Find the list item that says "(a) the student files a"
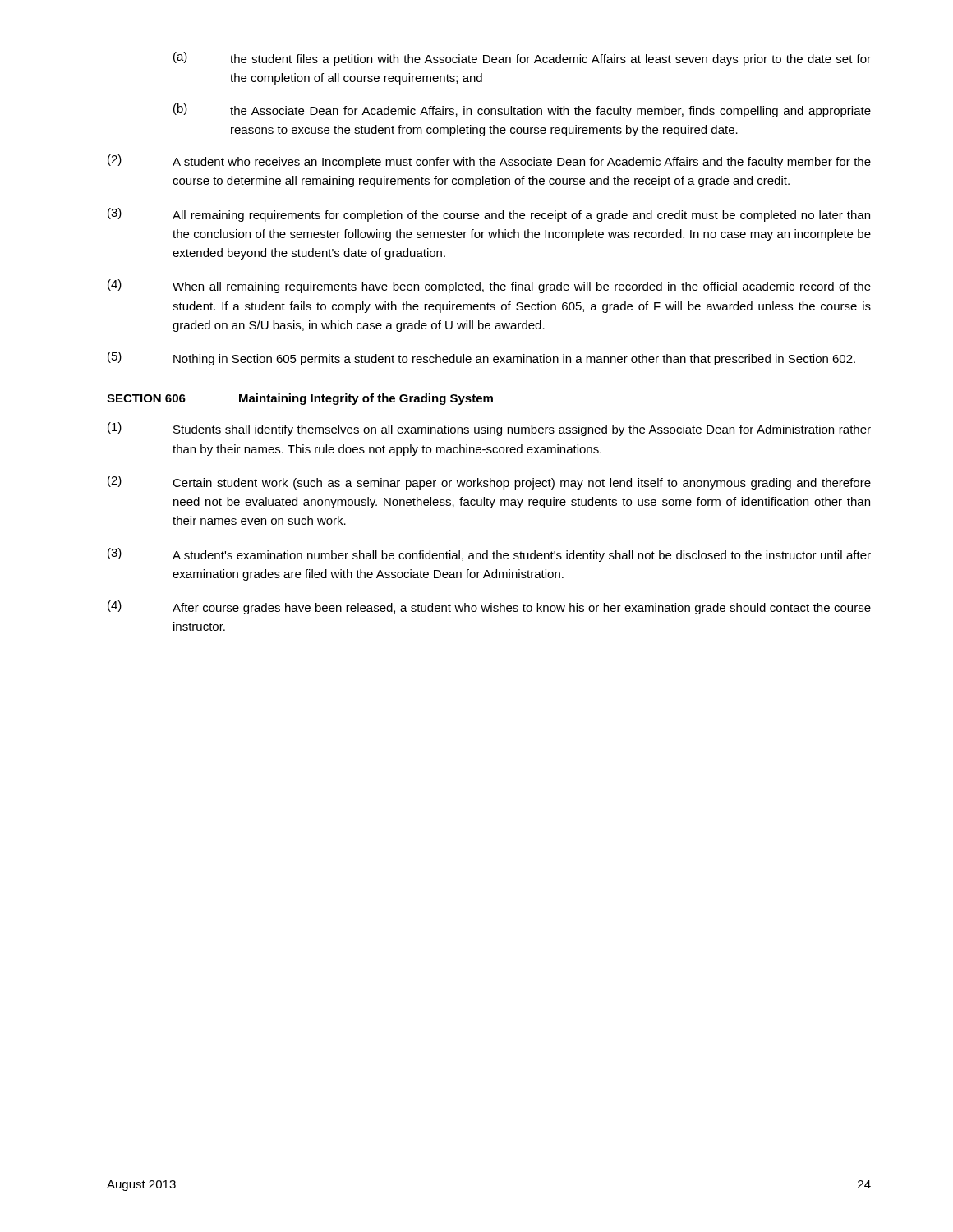 point(522,68)
